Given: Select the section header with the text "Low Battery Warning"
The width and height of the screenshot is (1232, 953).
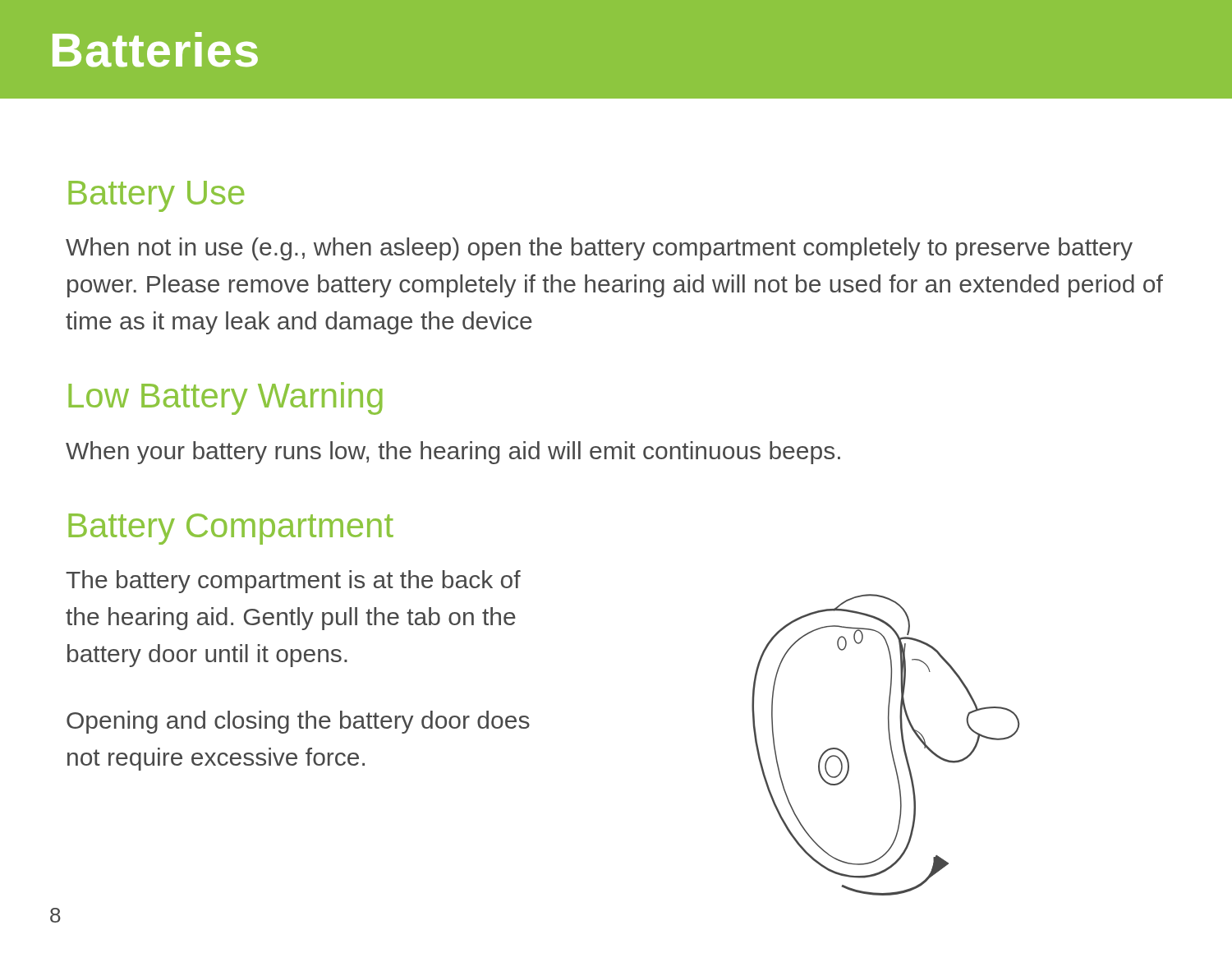Looking at the screenshot, I should 225,396.
